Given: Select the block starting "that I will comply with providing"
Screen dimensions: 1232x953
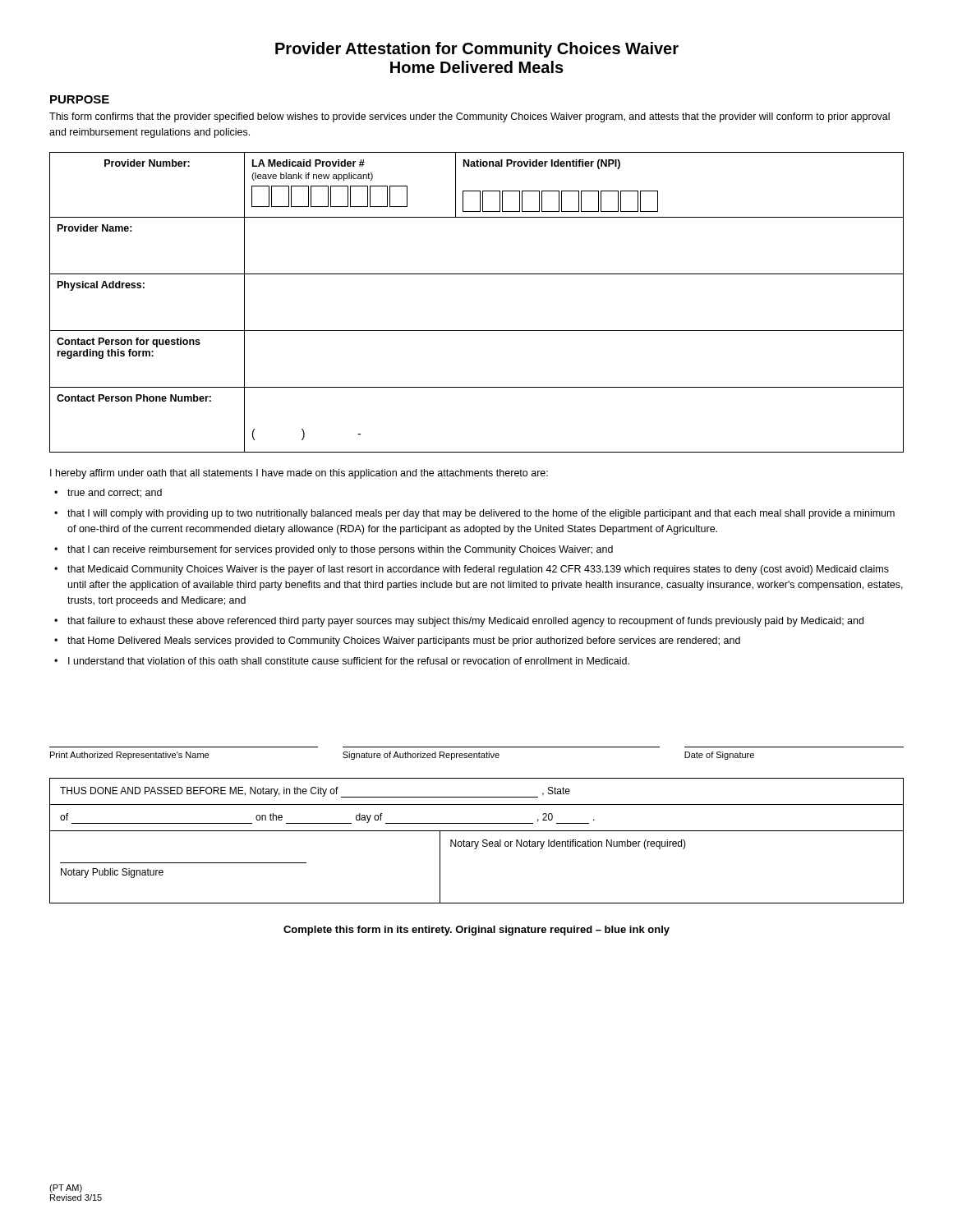Looking at the screenshot, I should [481, 521].
